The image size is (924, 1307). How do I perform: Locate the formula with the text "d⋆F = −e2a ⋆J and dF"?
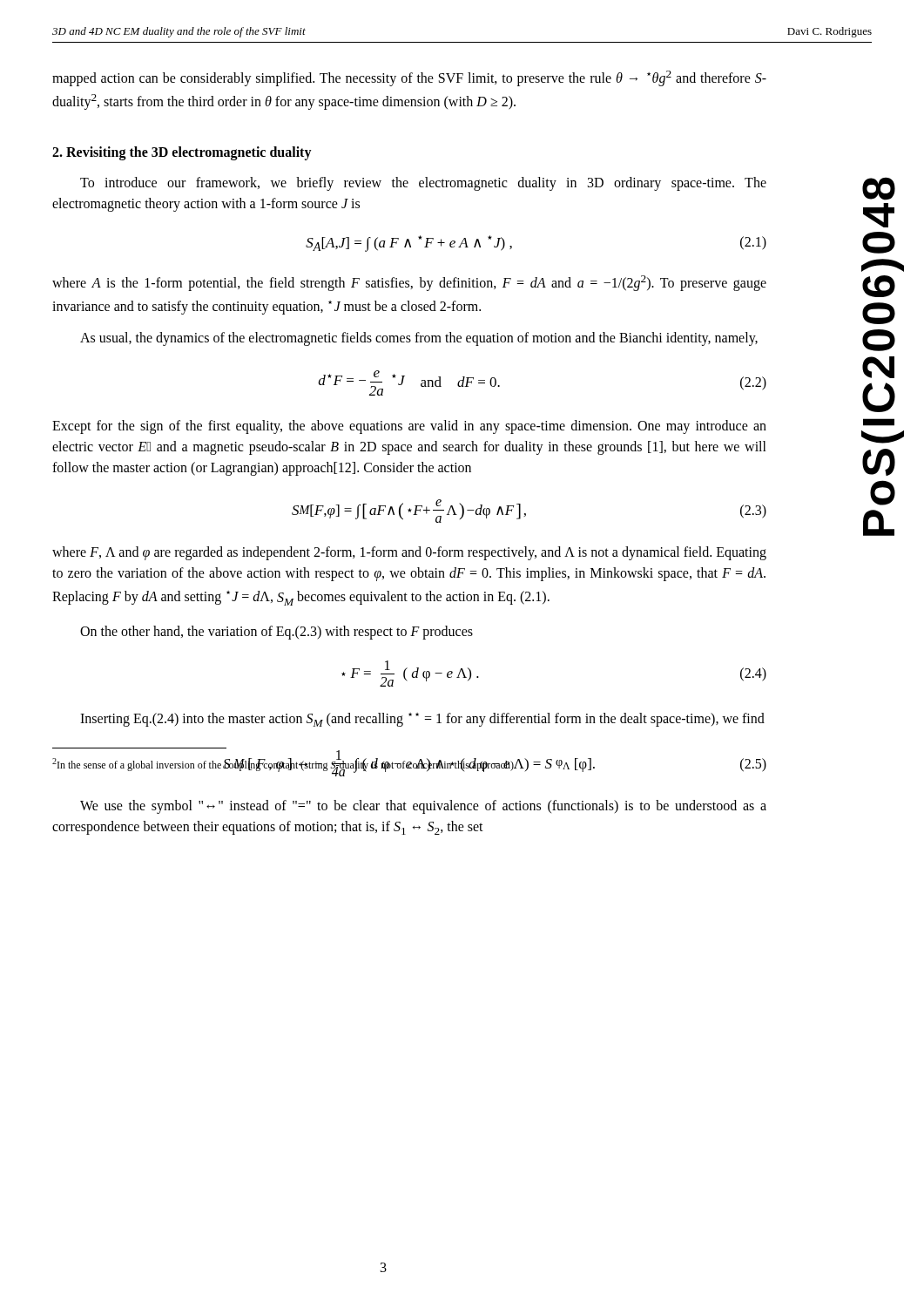[x=439, y=383]
